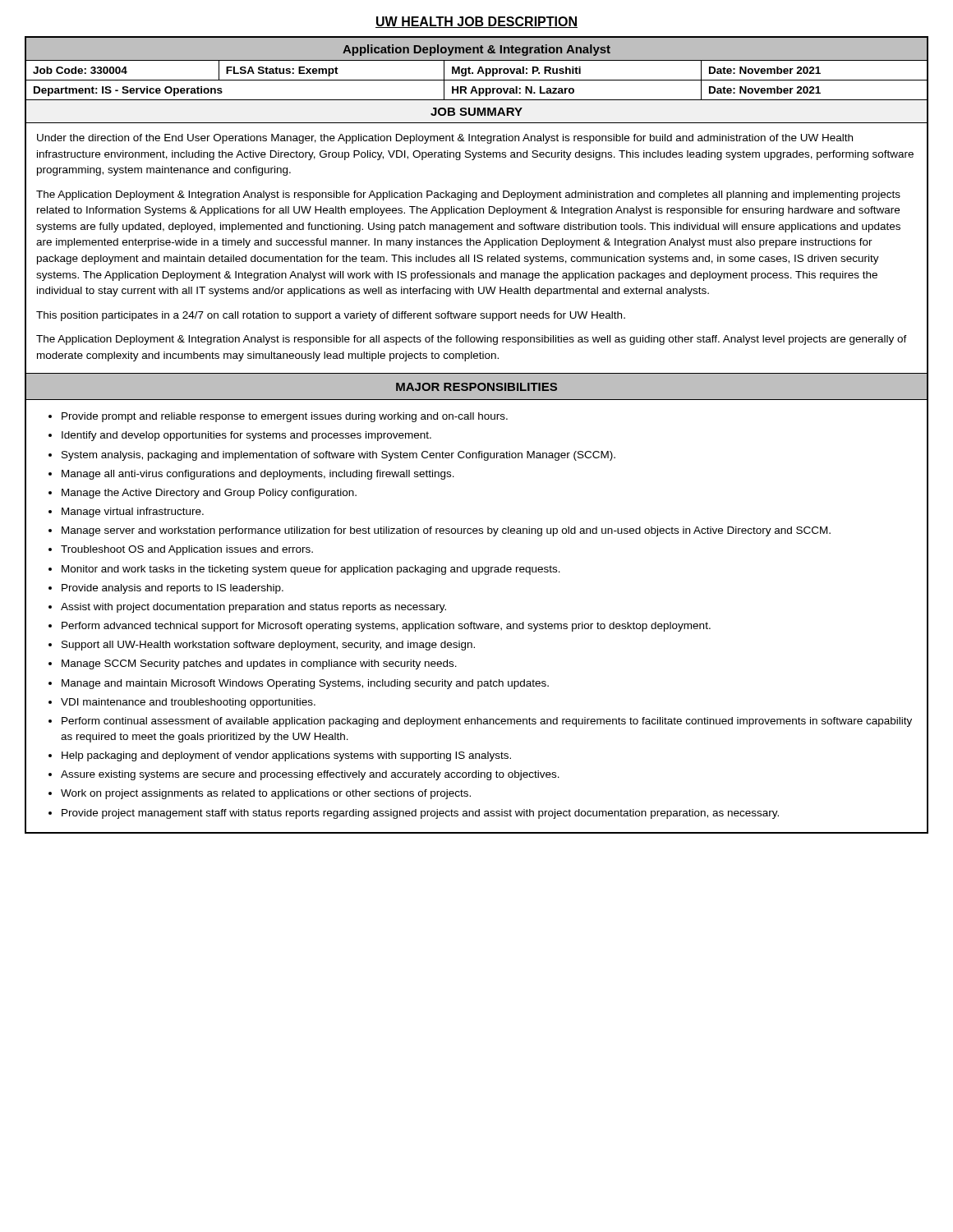Screen dimensions: 1232x953
Task: Point to the block beginning "Assist with project documentation preparation and"
Action: coord(254,606)
